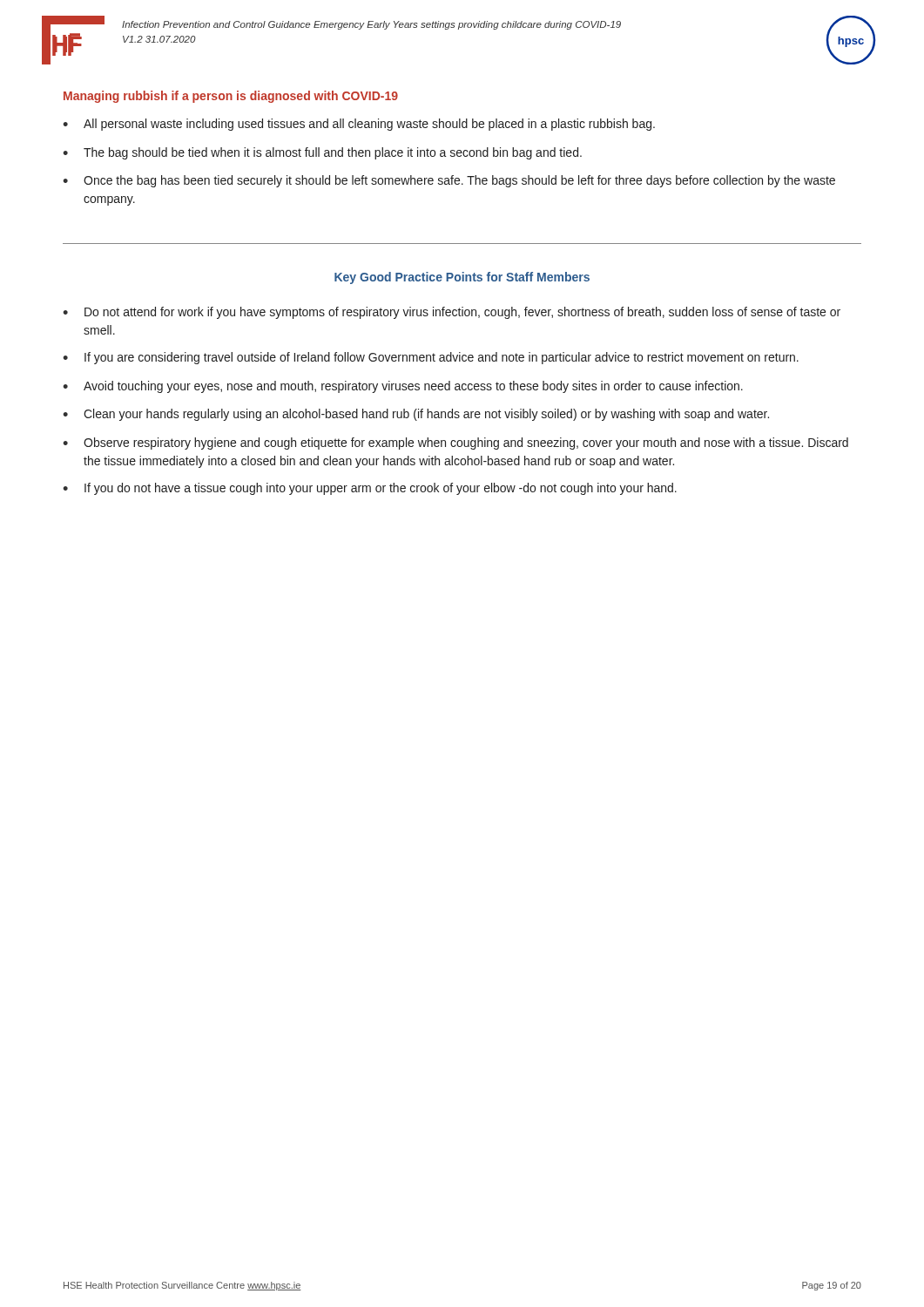Navigate to the block starting "Managing rubbish if a"
Screen dimensions: 1307x924
click(230, 96)
